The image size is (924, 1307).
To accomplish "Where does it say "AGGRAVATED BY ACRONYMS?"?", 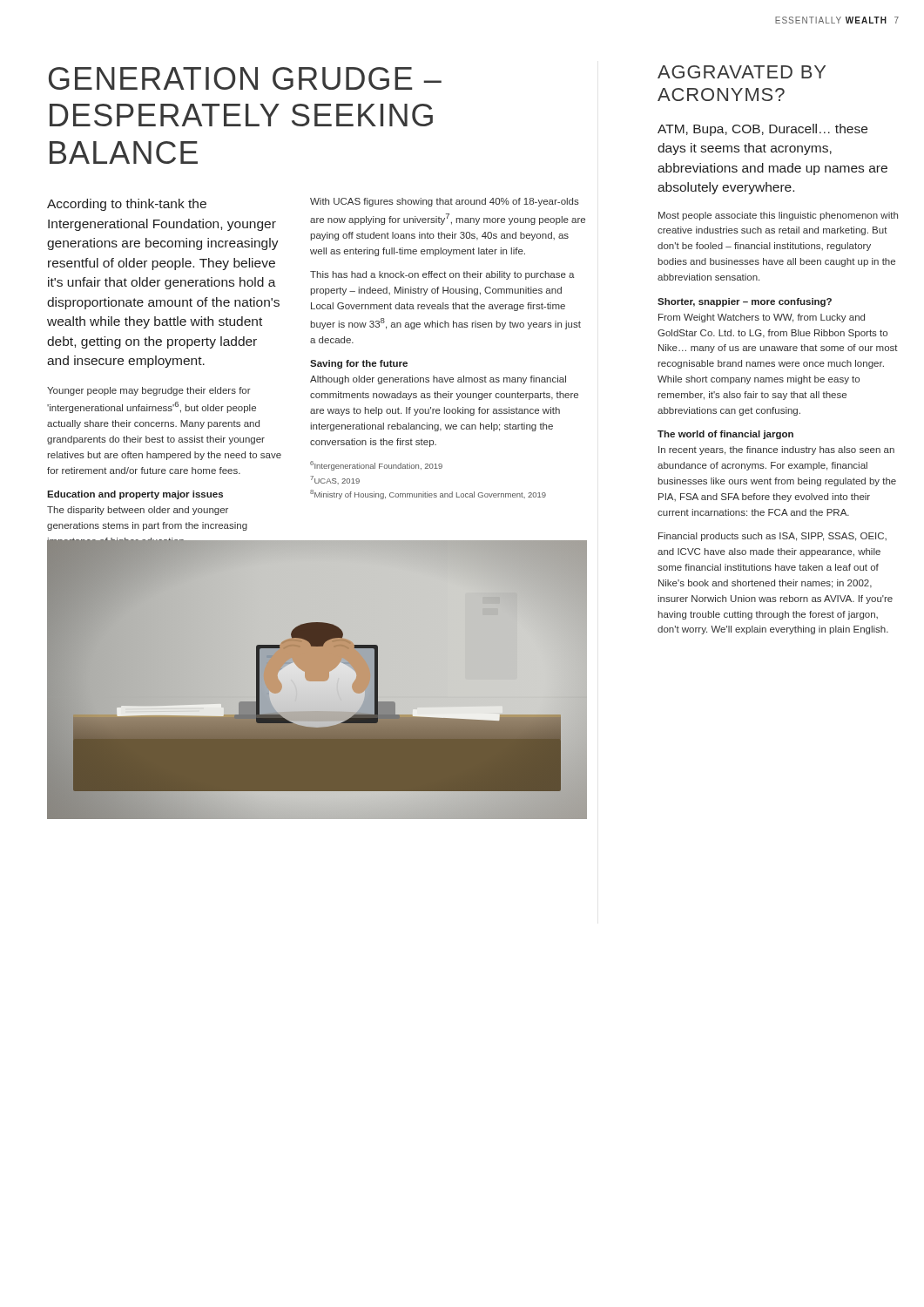I will pos(742,83).
